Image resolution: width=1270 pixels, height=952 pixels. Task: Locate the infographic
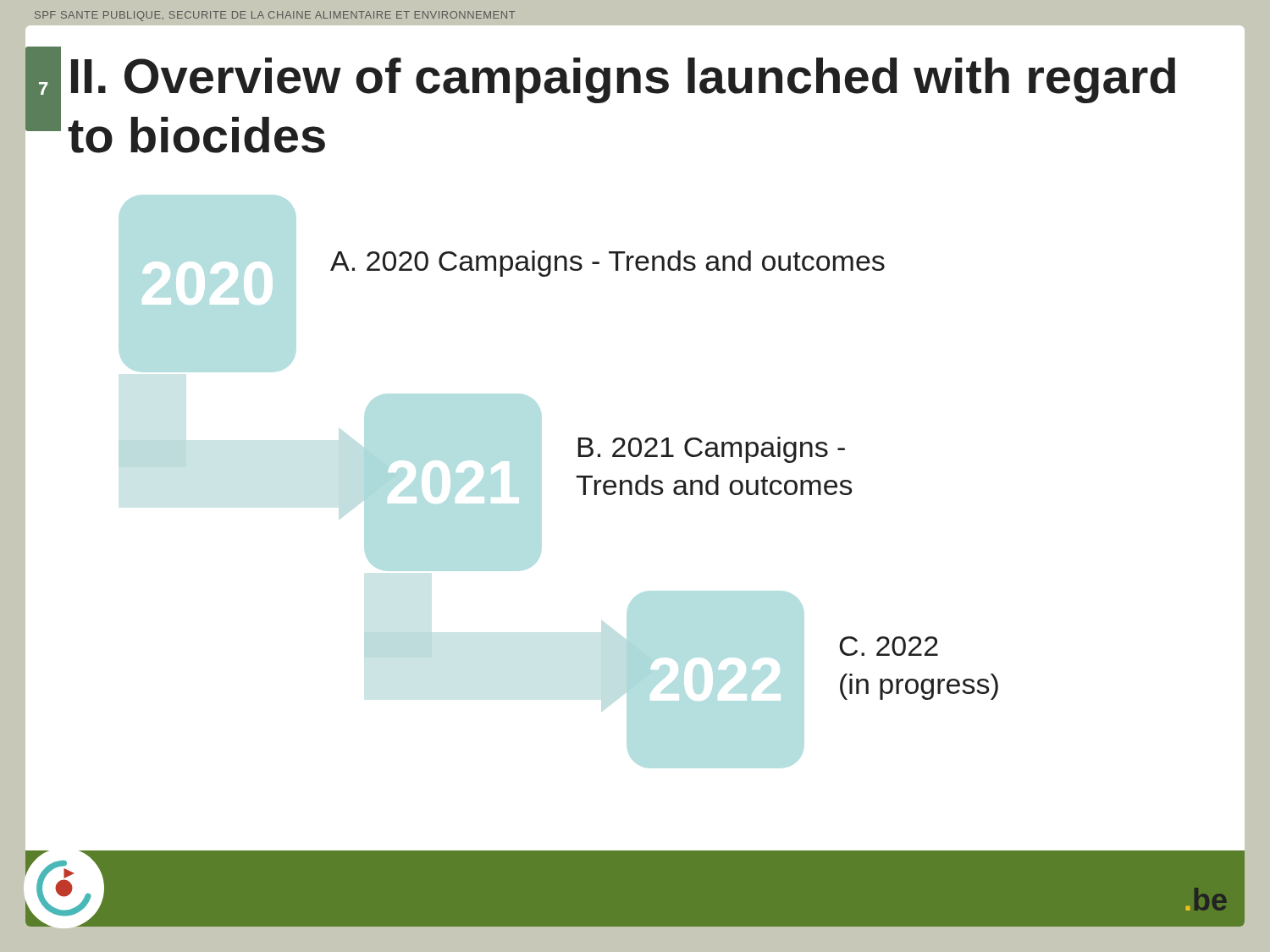click(639, 482)
